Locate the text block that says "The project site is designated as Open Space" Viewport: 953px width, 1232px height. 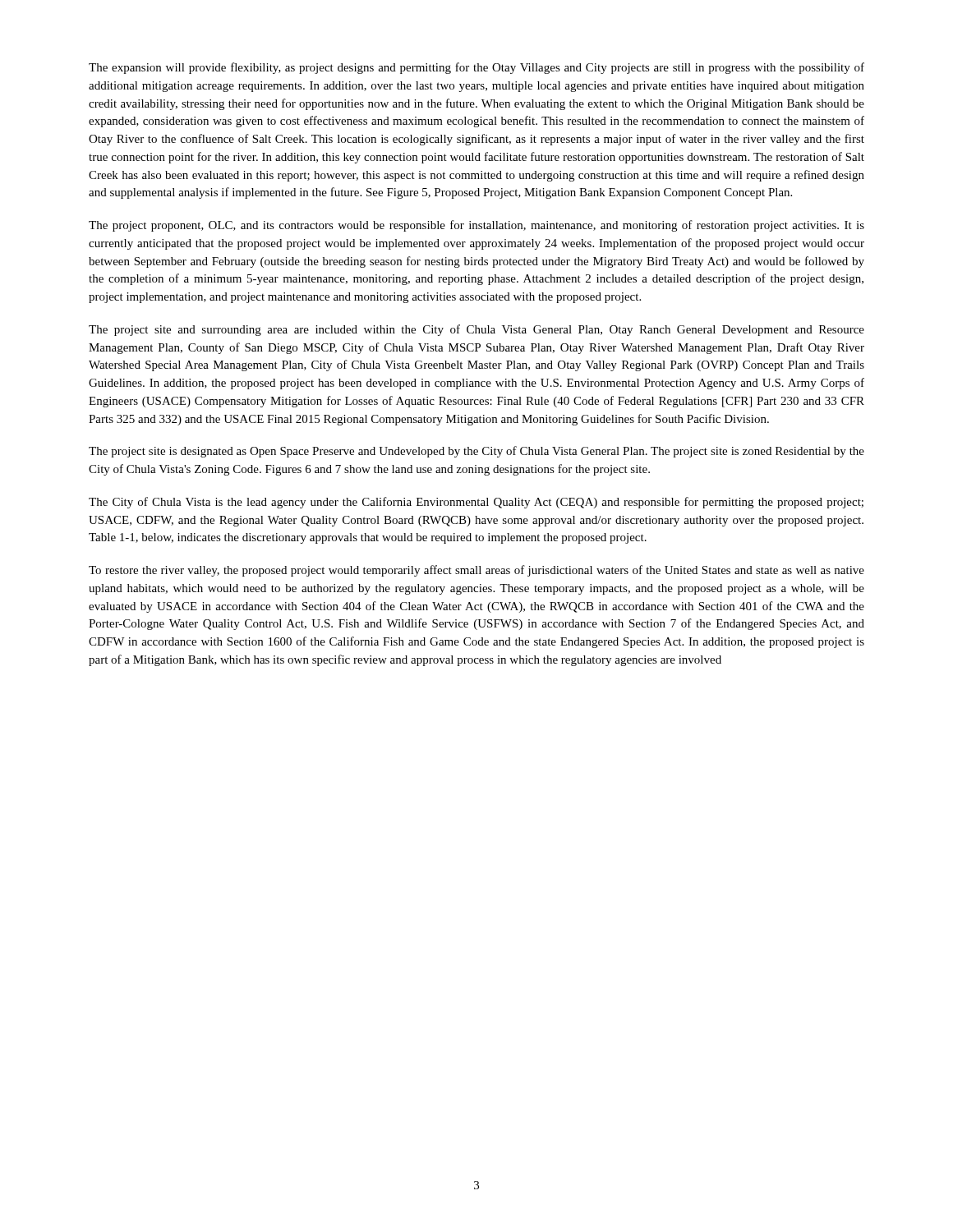(476, 460)
